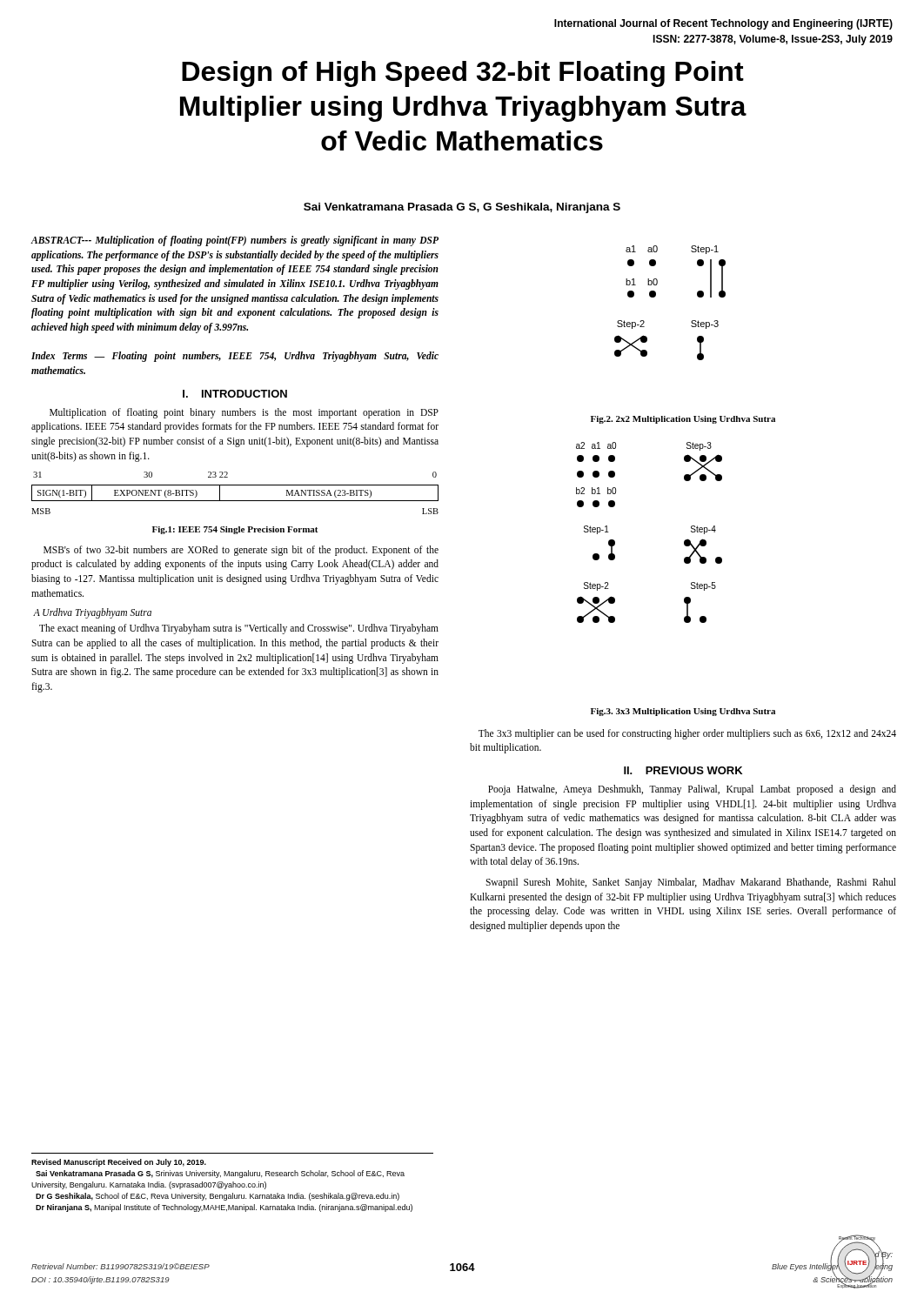
Task: Find the title on this page that starts "Design of High Speed 32-bit"
Action: click(462, 106)
